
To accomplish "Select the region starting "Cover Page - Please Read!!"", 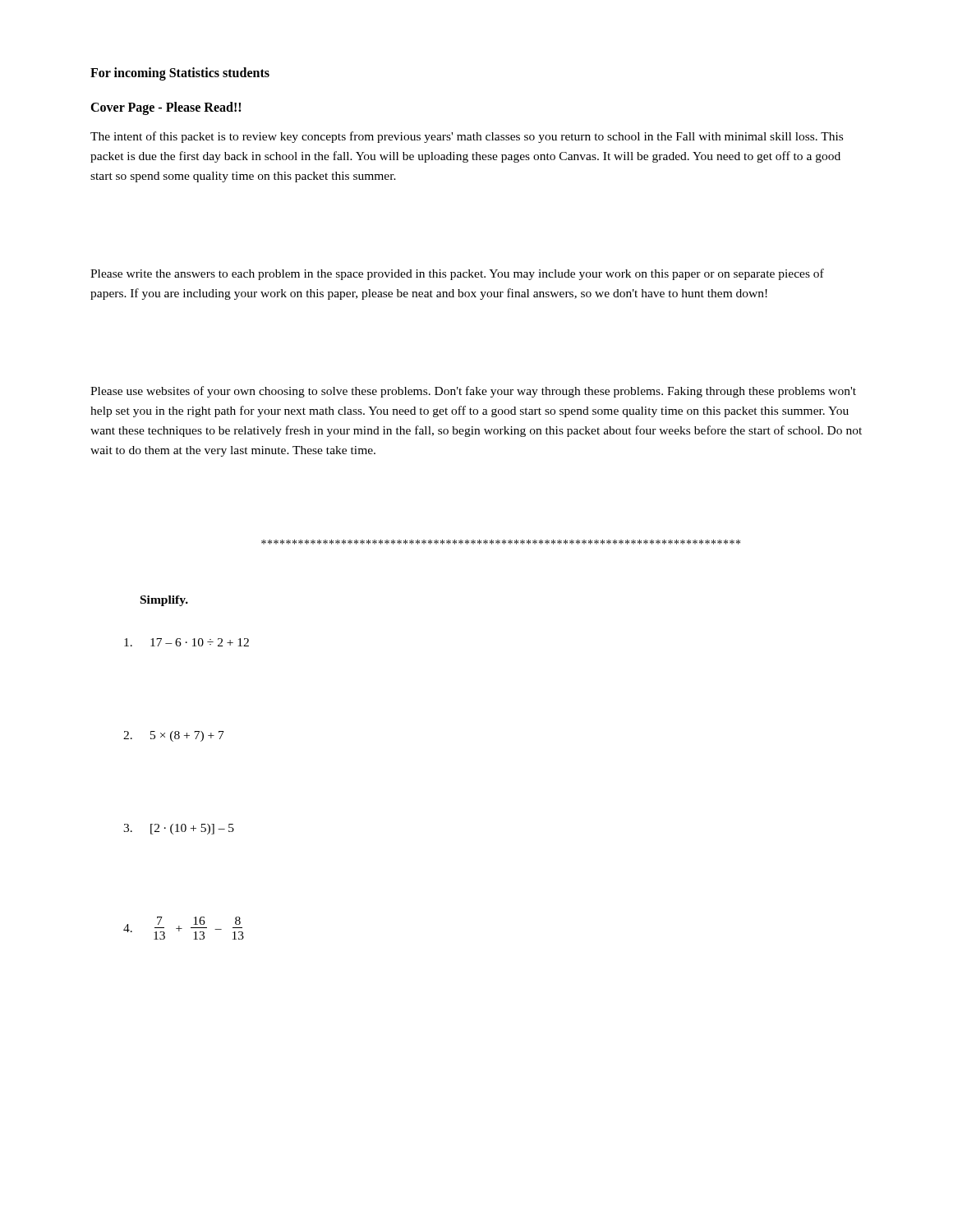I will (166, 107).
